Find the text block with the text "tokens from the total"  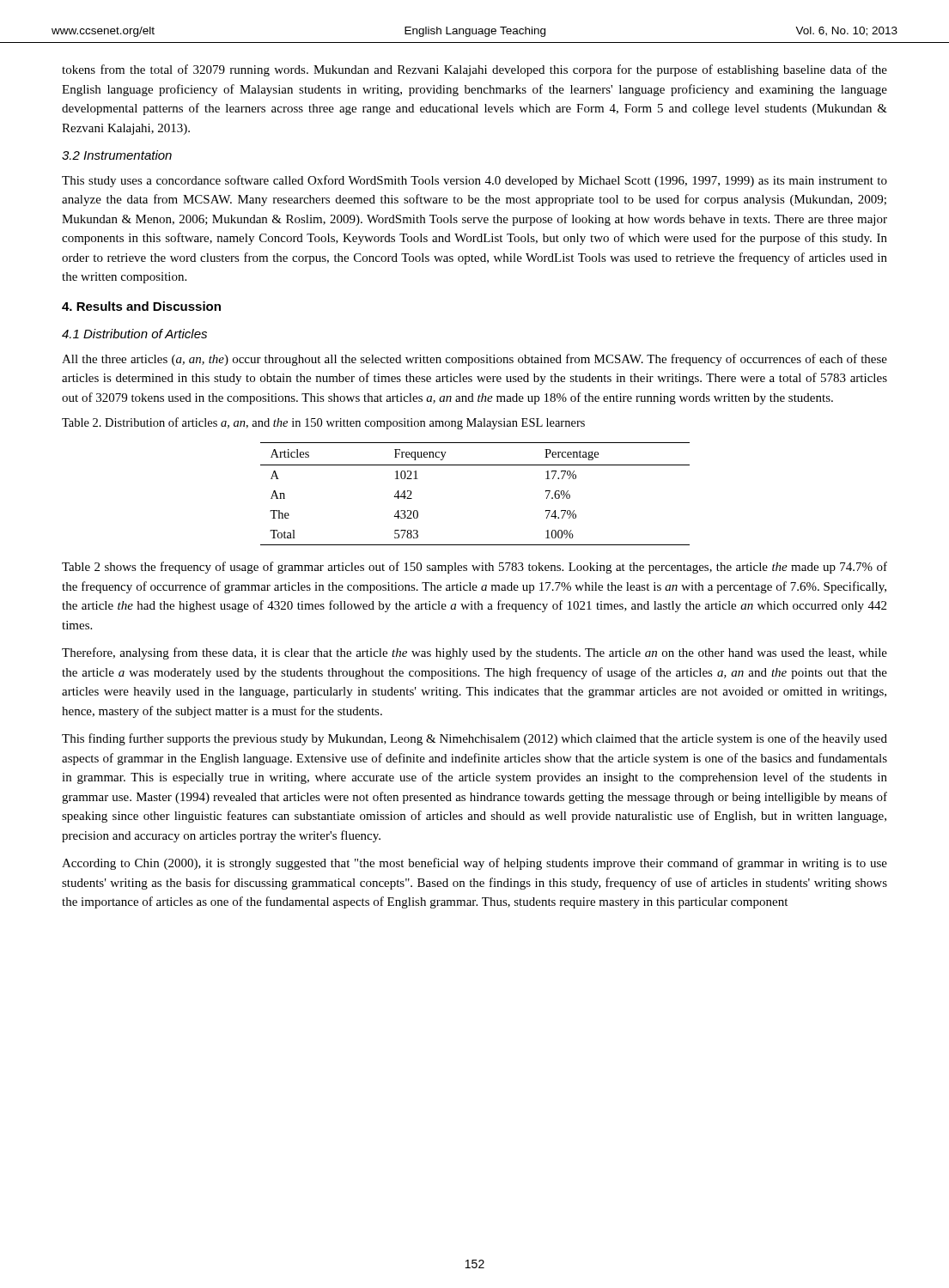[474, 99]
